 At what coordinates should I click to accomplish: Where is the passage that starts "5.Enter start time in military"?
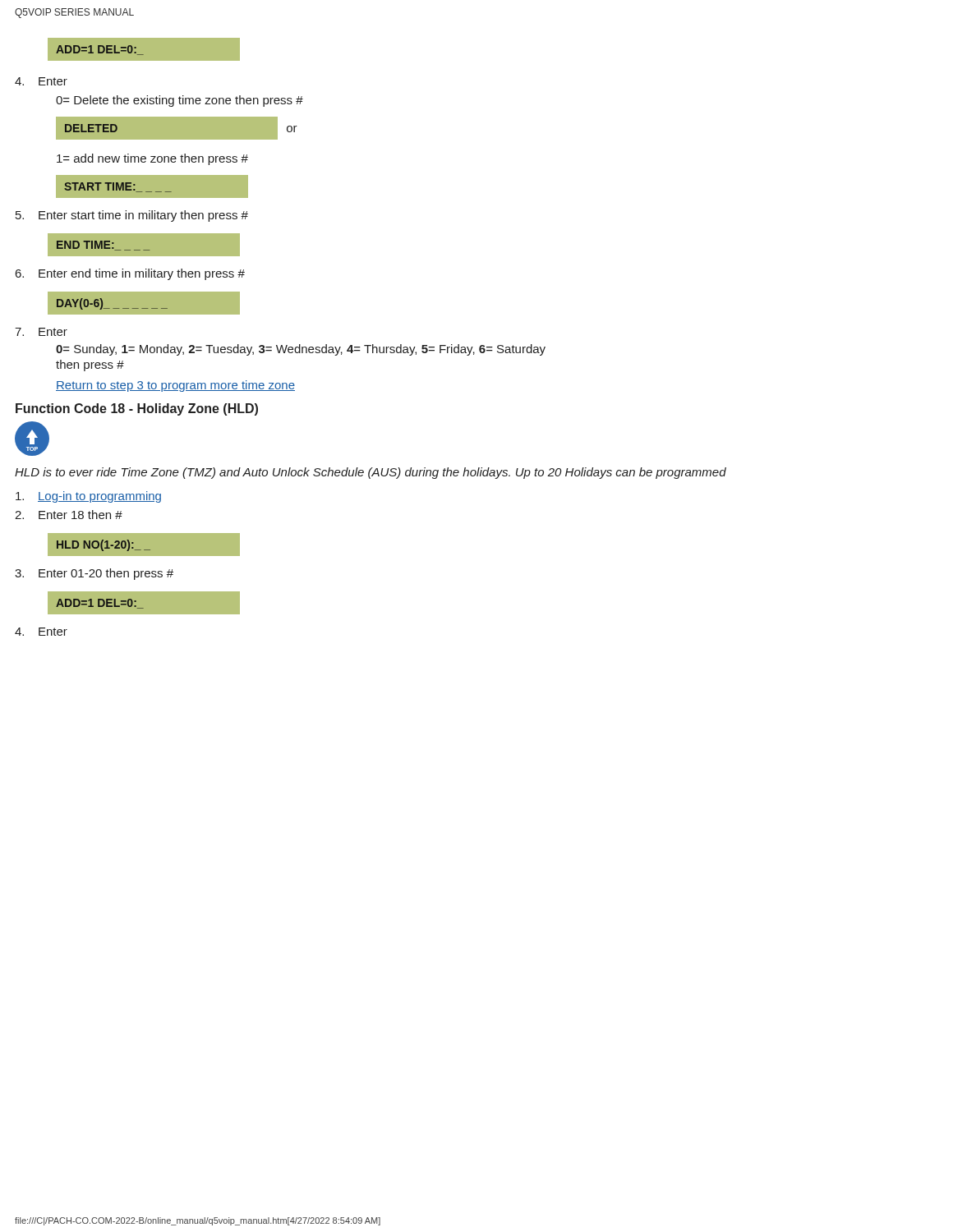[132, 216]
